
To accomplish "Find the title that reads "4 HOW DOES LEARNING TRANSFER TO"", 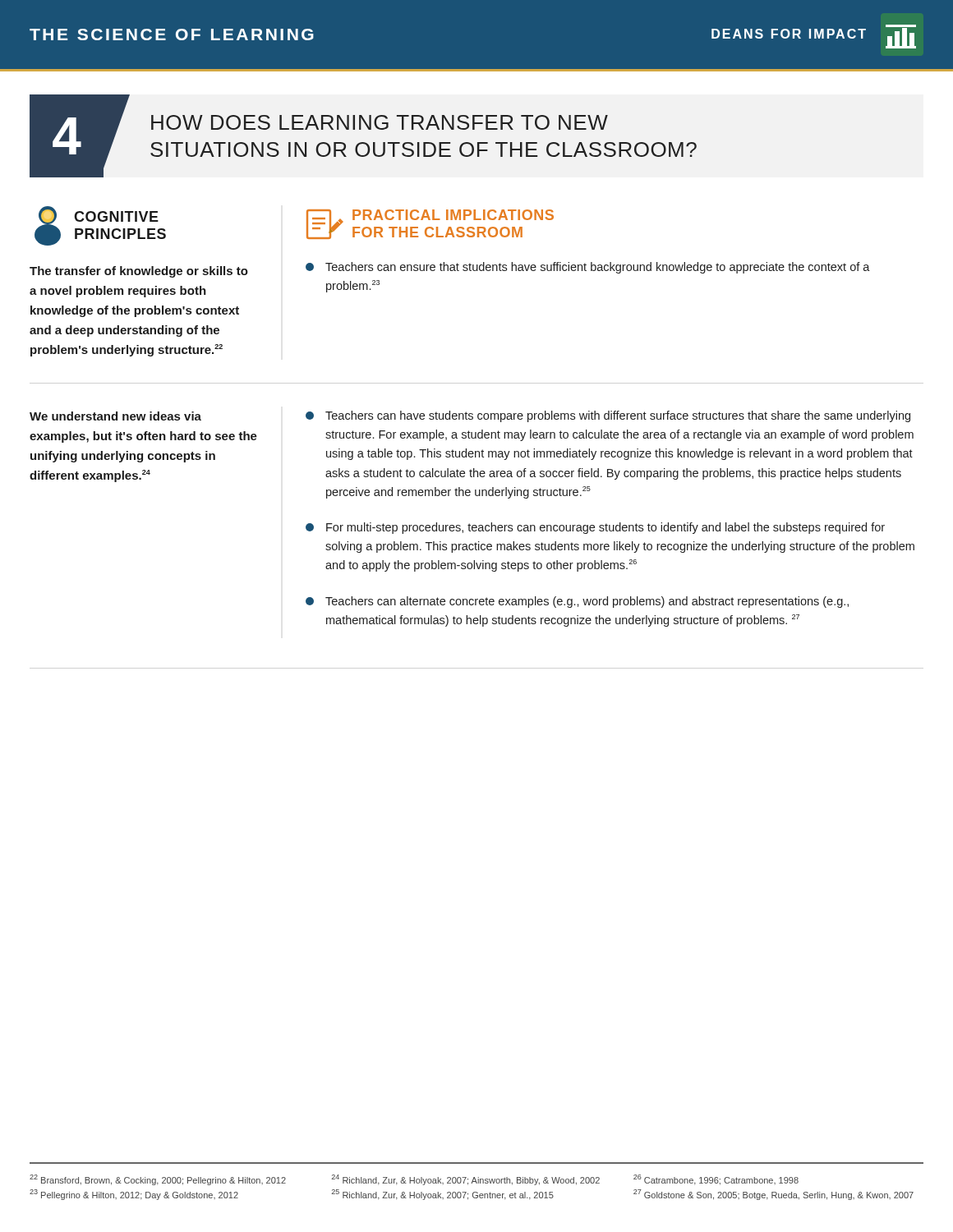I will (x=373, y=136).
